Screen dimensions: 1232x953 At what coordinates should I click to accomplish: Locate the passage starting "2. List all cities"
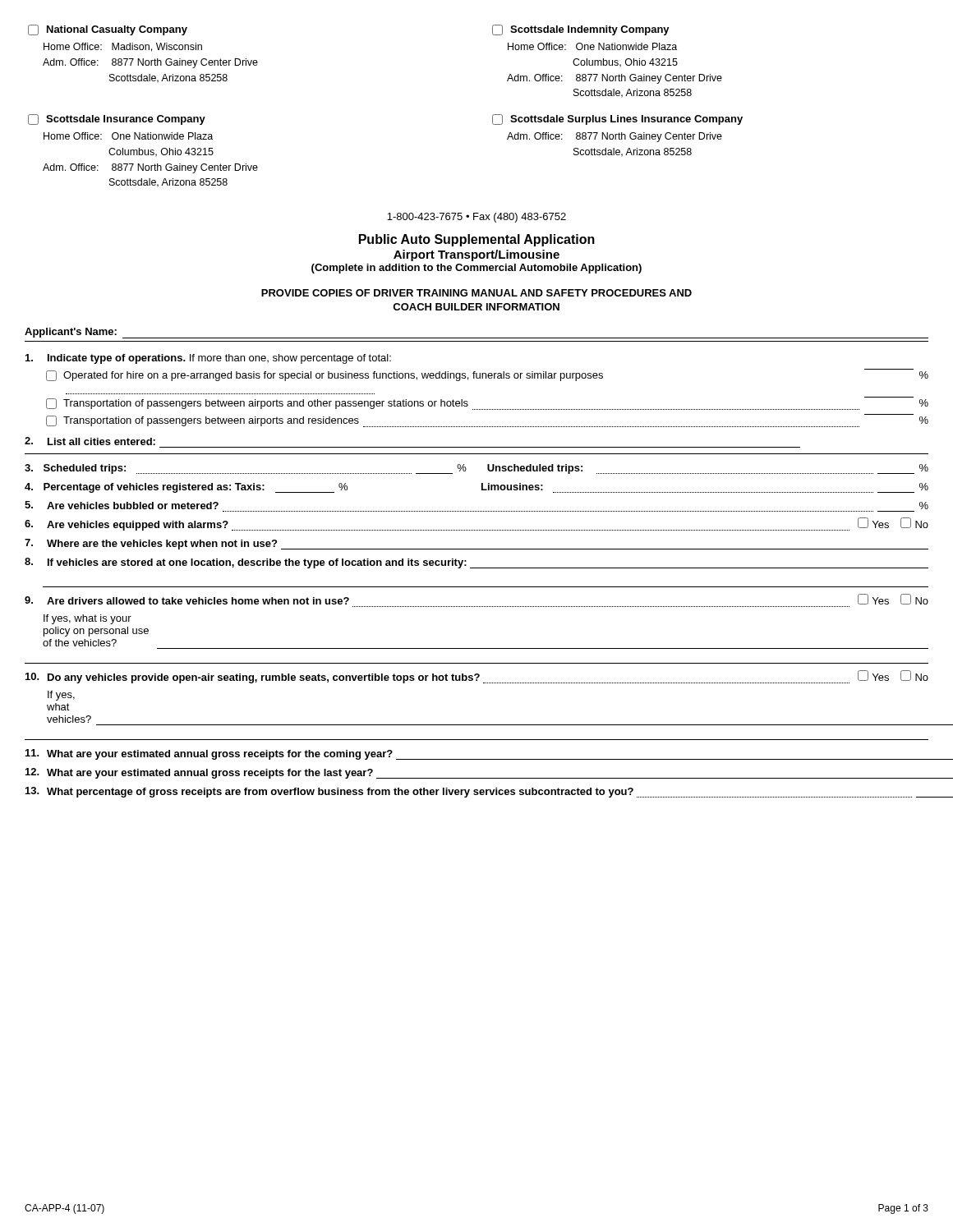pos(476,441)
